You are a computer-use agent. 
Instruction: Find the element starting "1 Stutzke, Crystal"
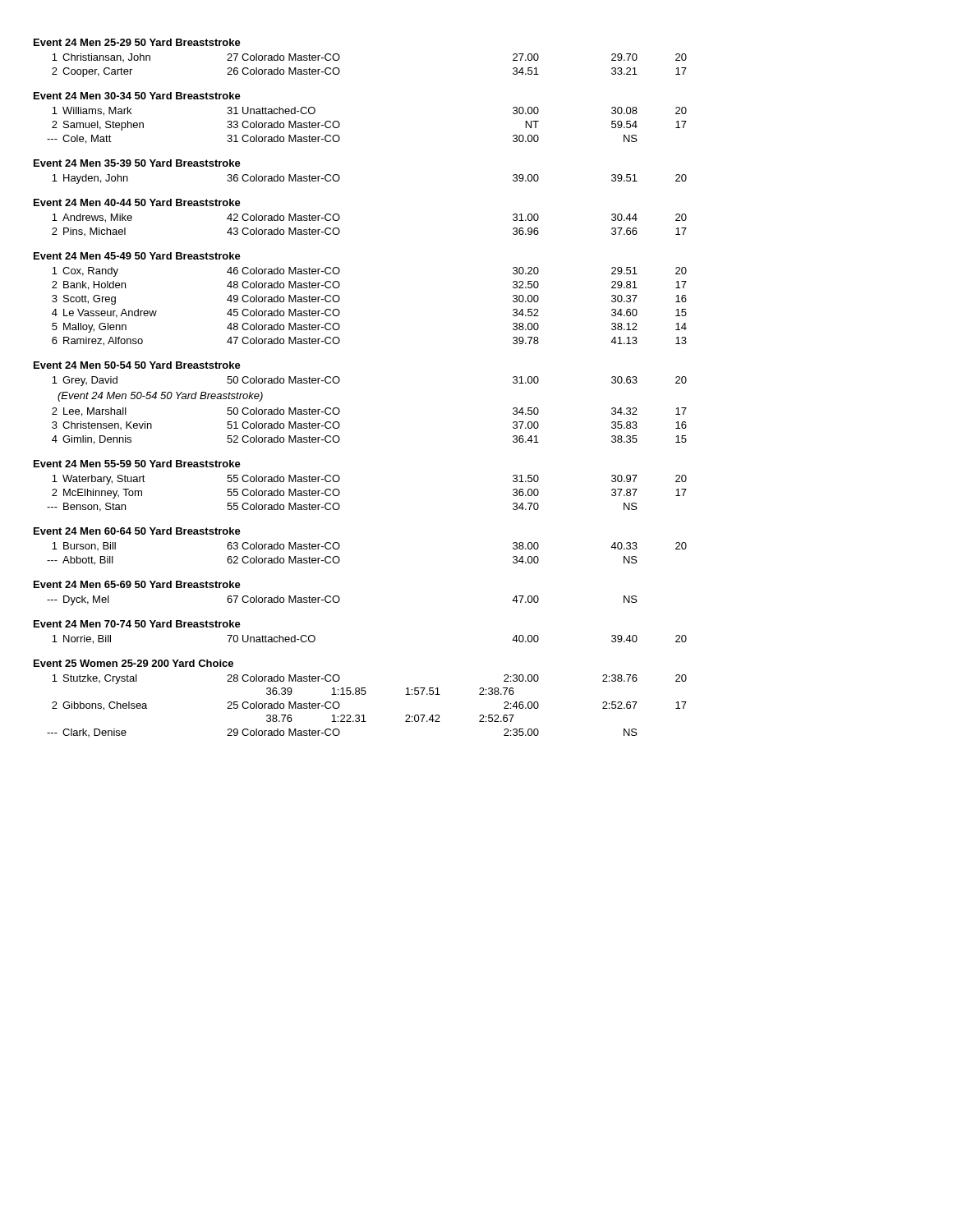coord(360,678)
